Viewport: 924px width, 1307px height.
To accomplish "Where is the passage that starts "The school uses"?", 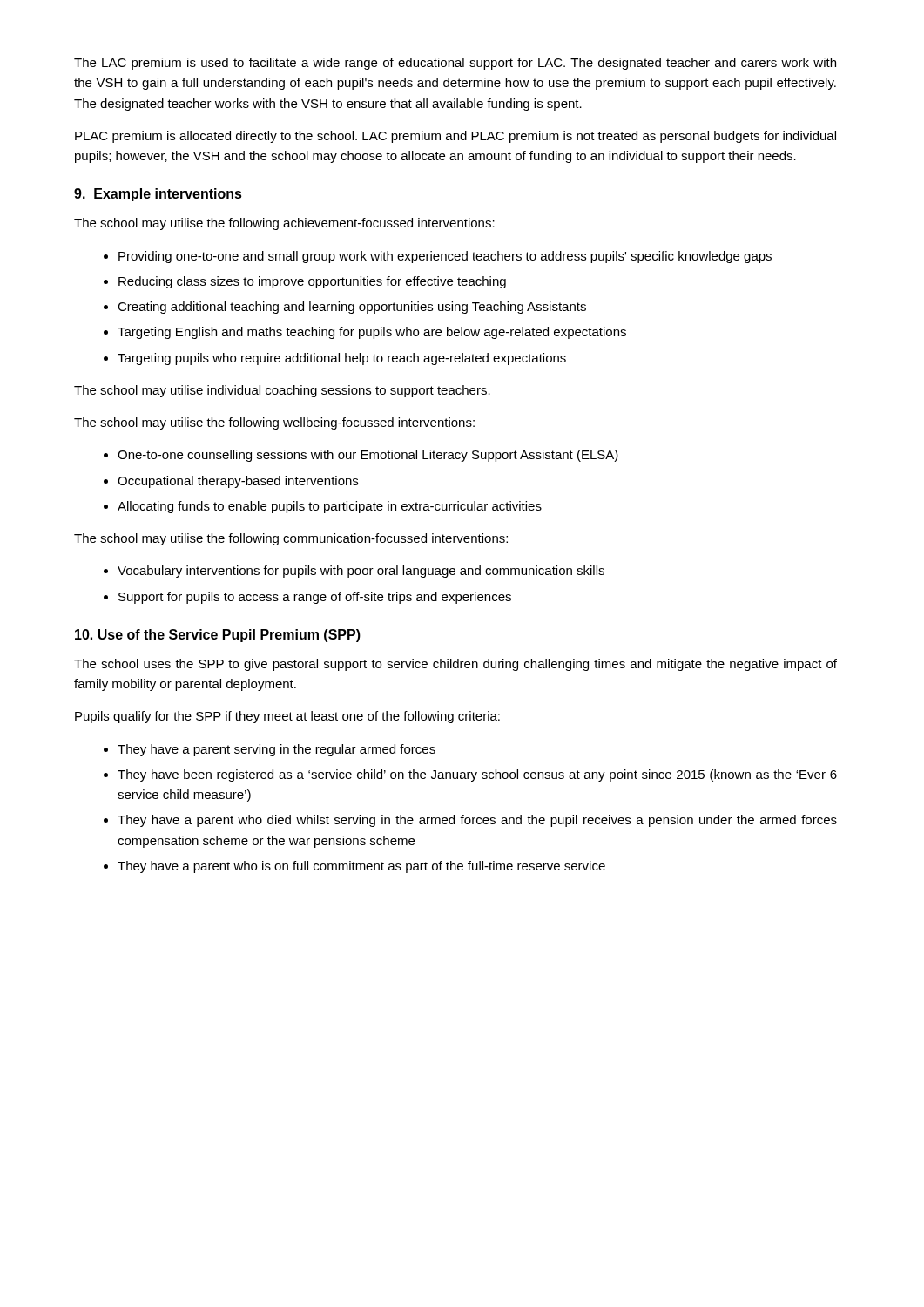I will pos(455,673).
